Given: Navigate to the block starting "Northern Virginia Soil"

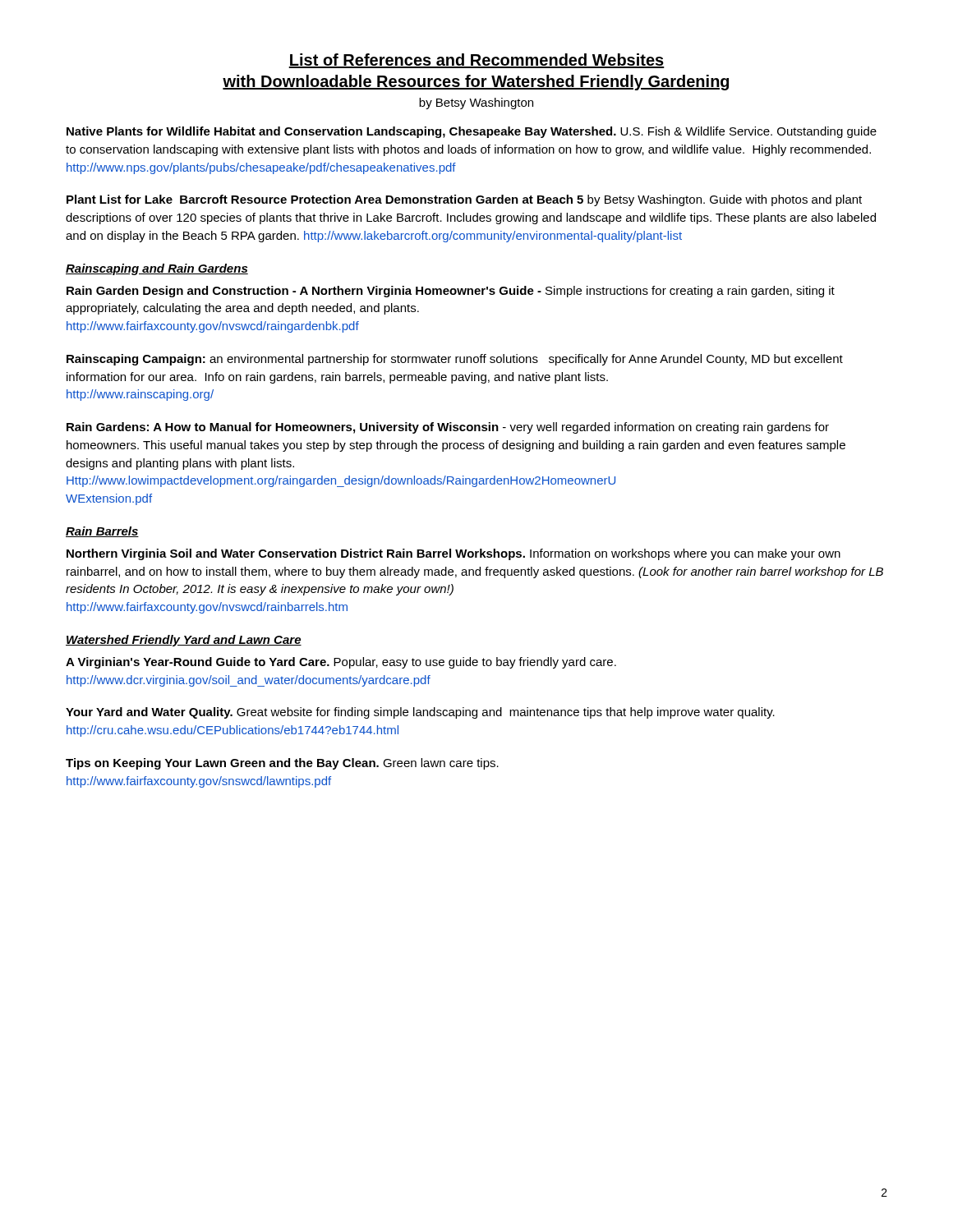Looking at the screenshot, I should coord(475,580).
